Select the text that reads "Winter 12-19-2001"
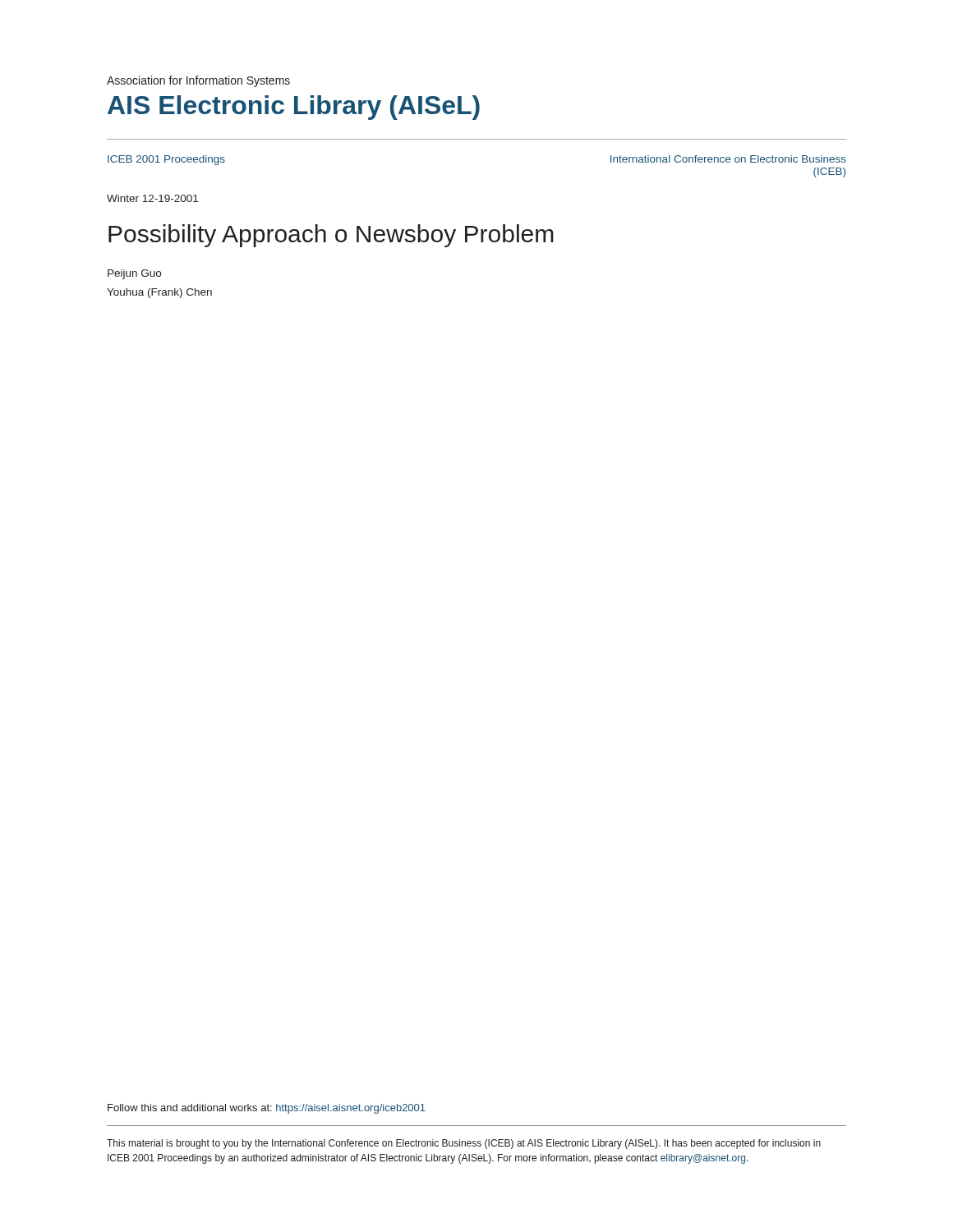The image size is (953, 1232). coord(153,198)
